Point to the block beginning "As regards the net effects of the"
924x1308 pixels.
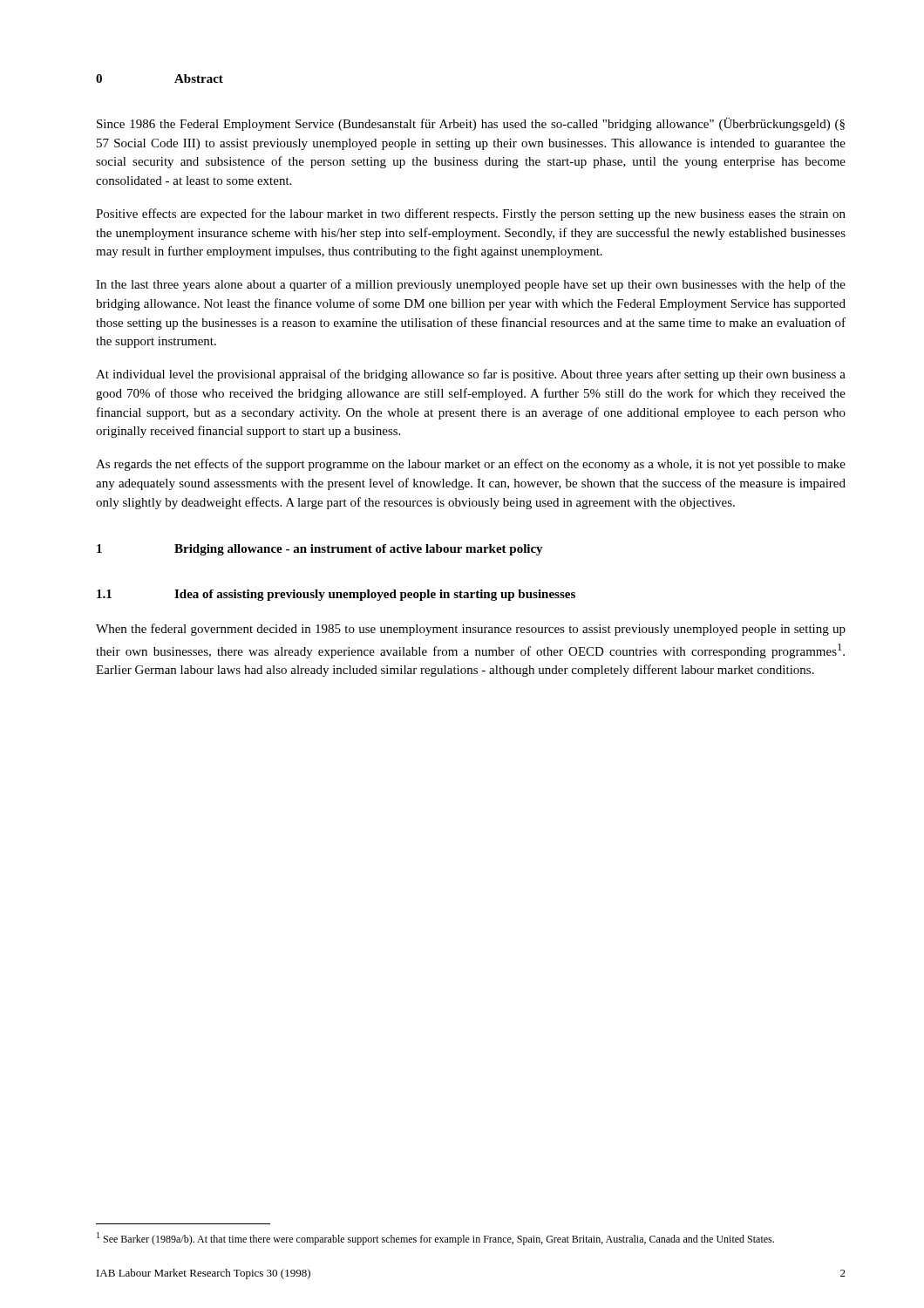471,484
